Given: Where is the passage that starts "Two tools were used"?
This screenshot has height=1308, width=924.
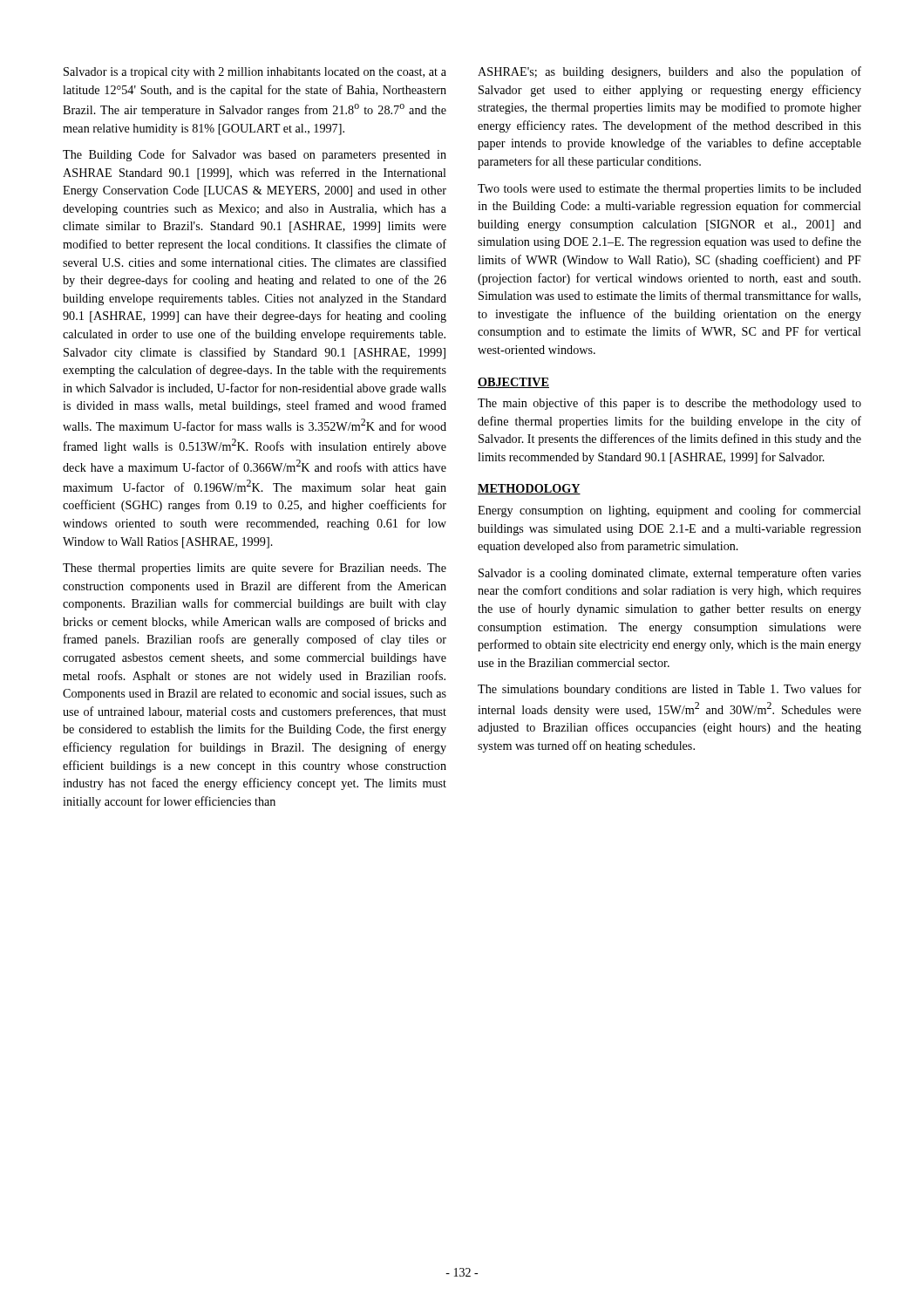Looking at the screenshot, I should click(669, 269).
